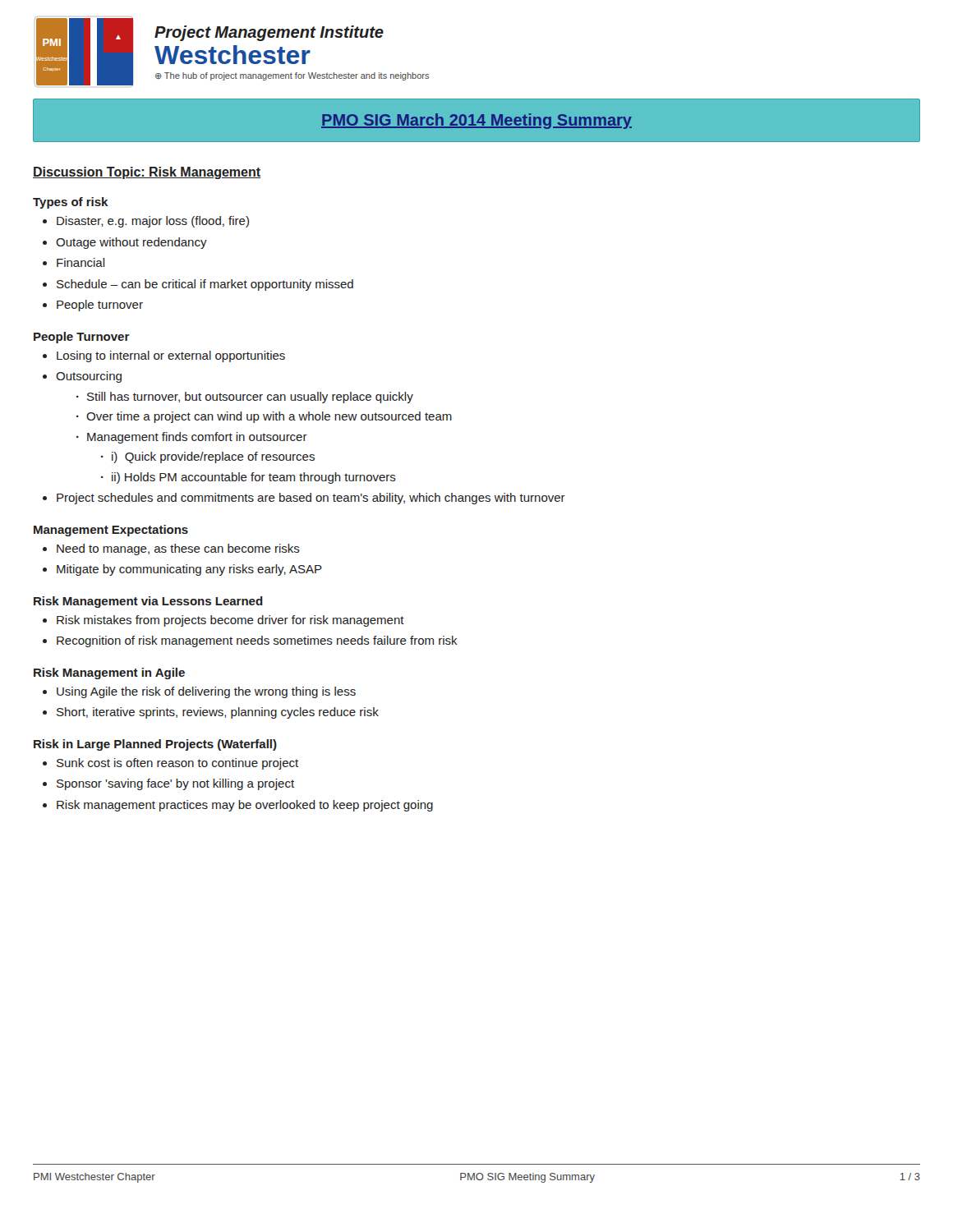Locate the element starting "Risk Management in Agile"
Screen dimensions: 1232x953
tap(109, 672)
